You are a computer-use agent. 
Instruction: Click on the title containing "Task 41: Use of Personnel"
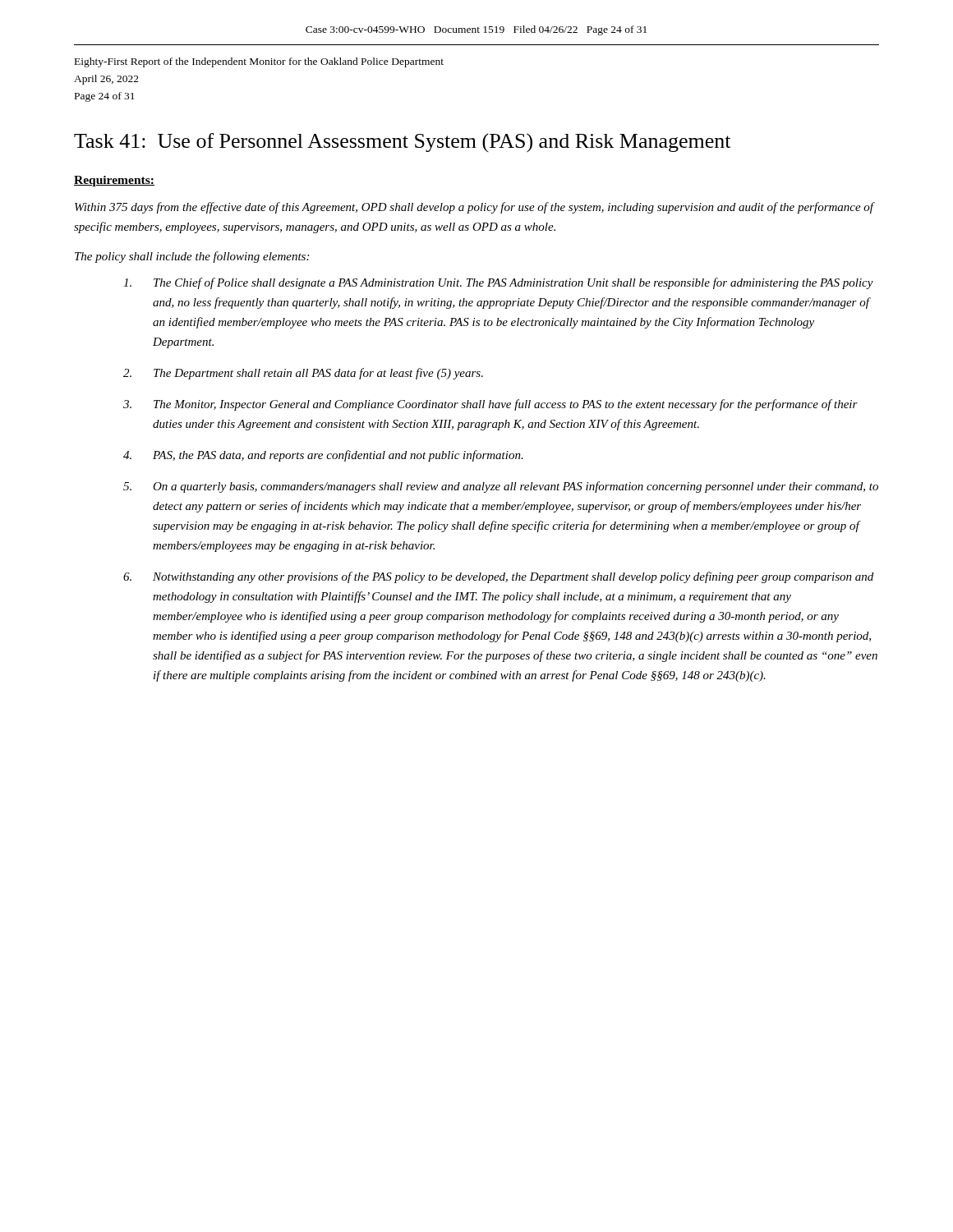click(x=402, y=141)
